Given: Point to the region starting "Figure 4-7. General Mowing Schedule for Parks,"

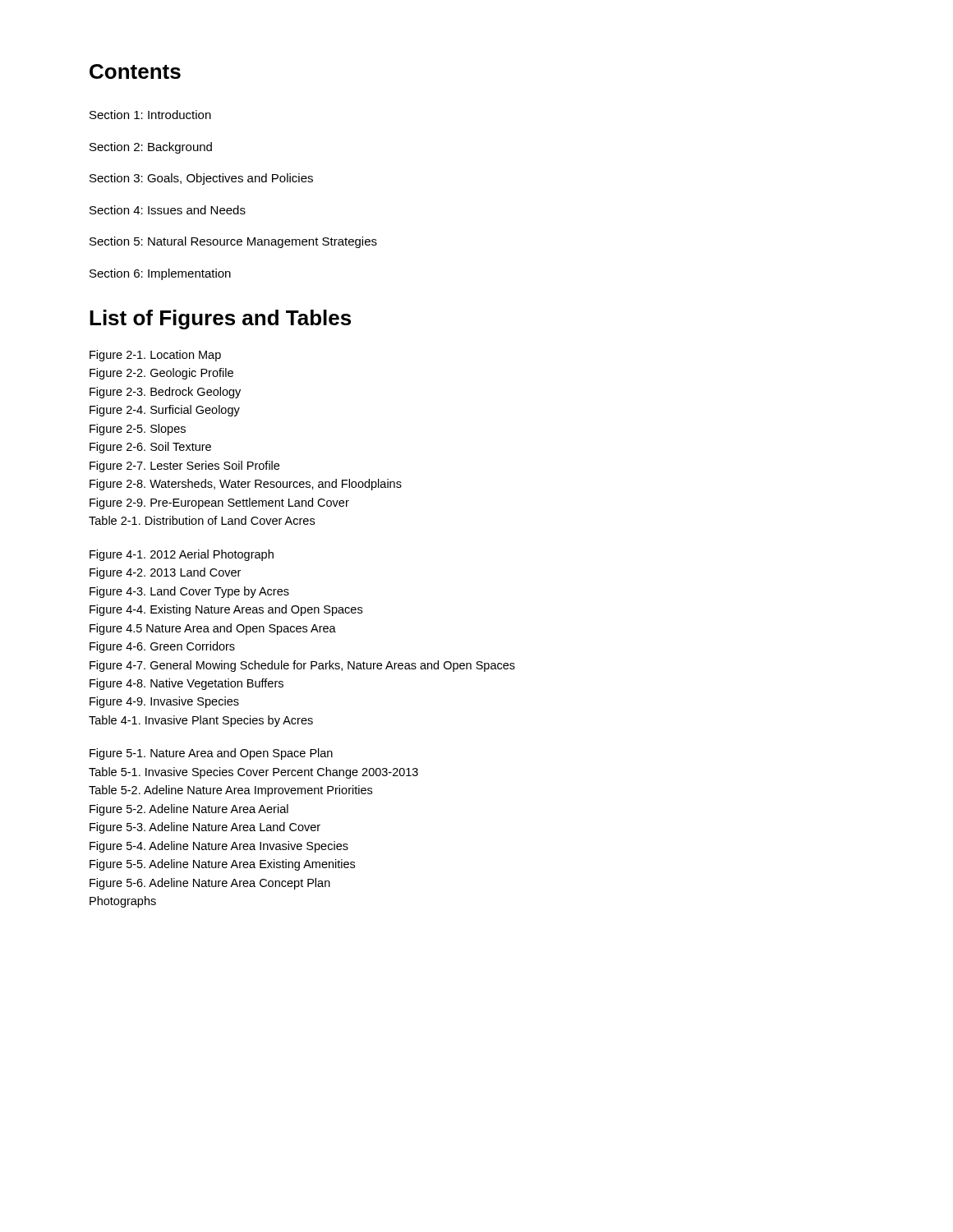Looking at the screenshot, I should click(x=302, y=665).
